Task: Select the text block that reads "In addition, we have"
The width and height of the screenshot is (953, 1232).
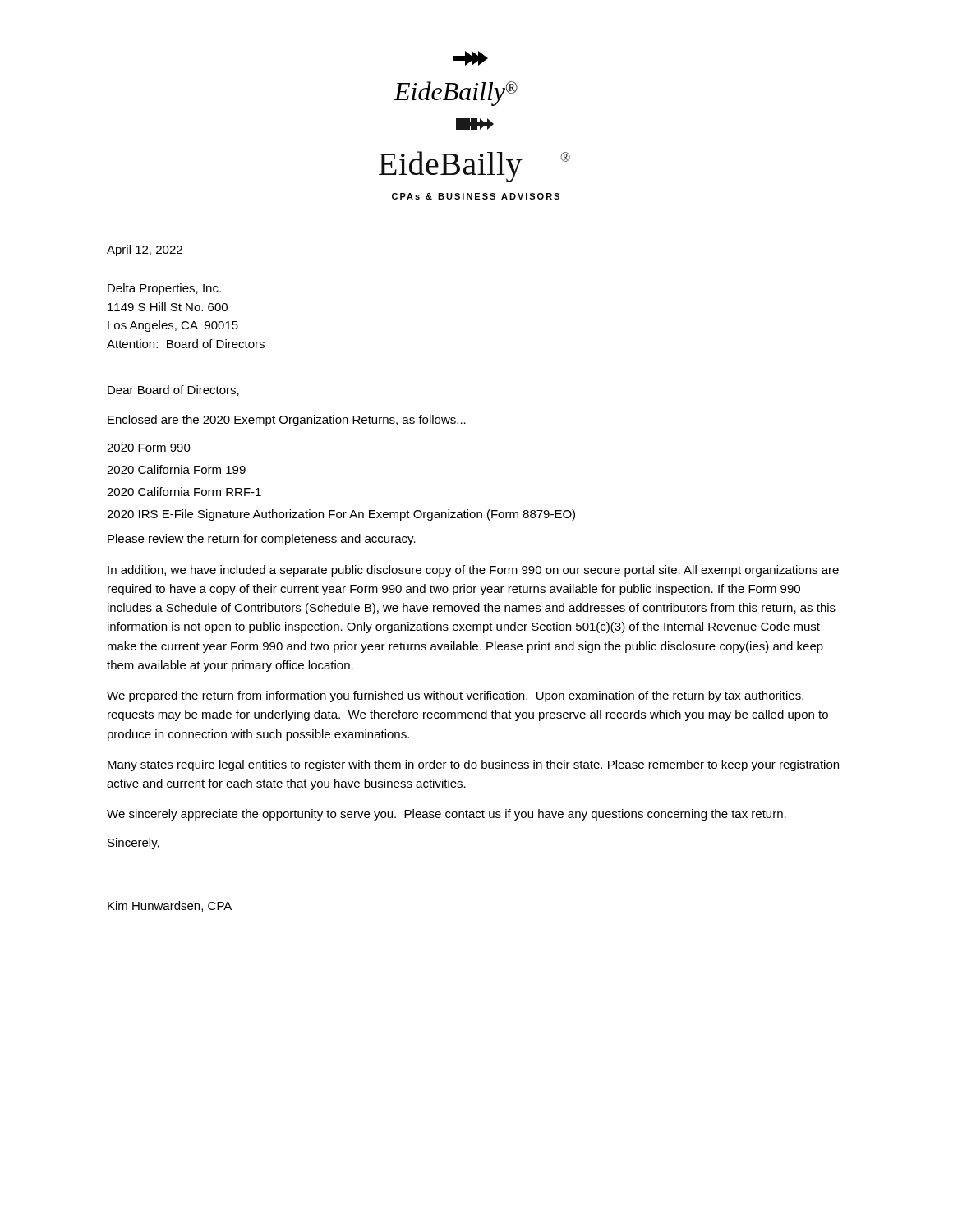Action: pos(473,617)
